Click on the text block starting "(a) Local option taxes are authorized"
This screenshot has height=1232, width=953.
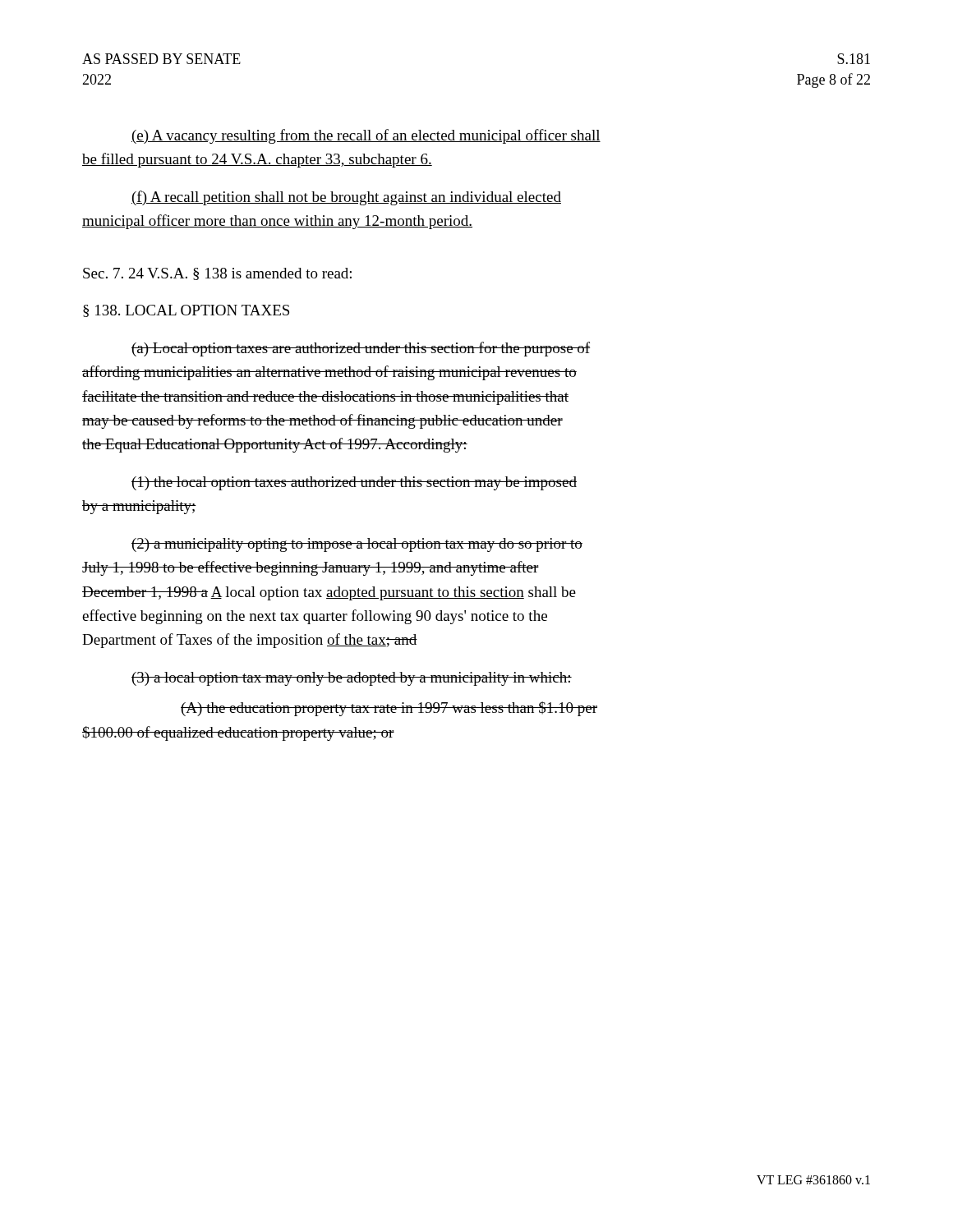476,396
